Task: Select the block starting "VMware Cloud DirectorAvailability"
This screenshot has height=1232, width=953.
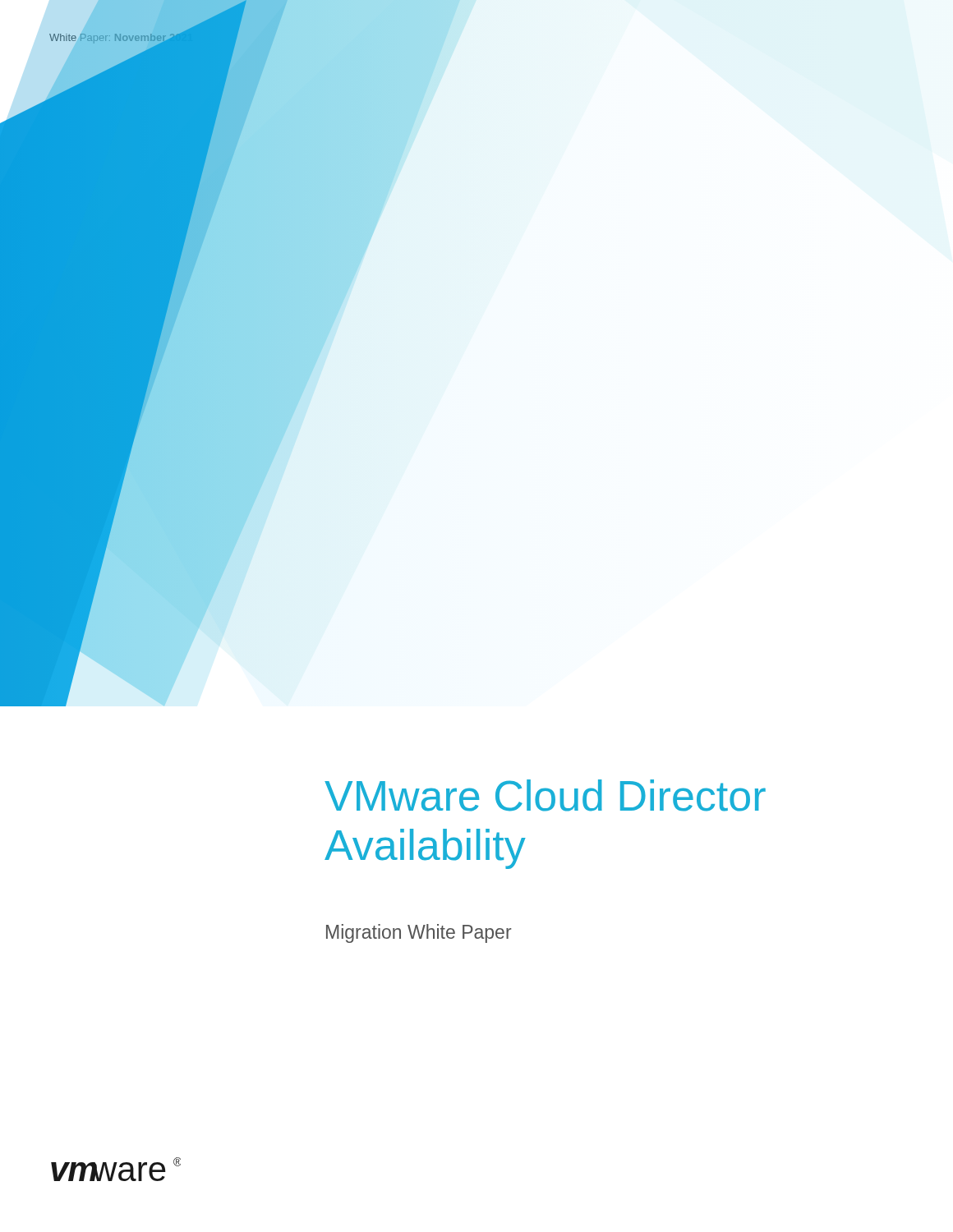Action: coord(545,820)
